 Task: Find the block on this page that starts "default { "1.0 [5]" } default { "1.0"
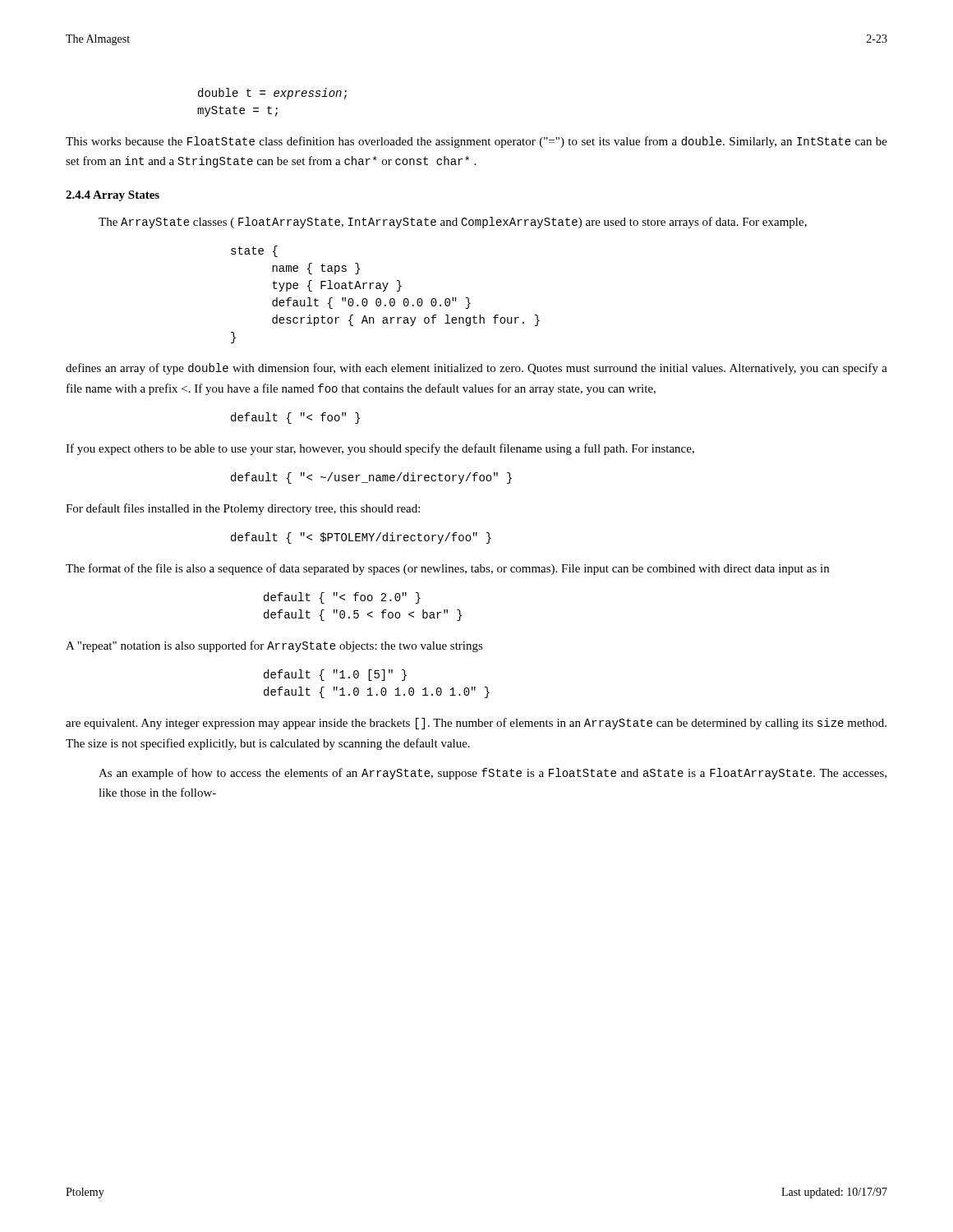tap(377, 684)
